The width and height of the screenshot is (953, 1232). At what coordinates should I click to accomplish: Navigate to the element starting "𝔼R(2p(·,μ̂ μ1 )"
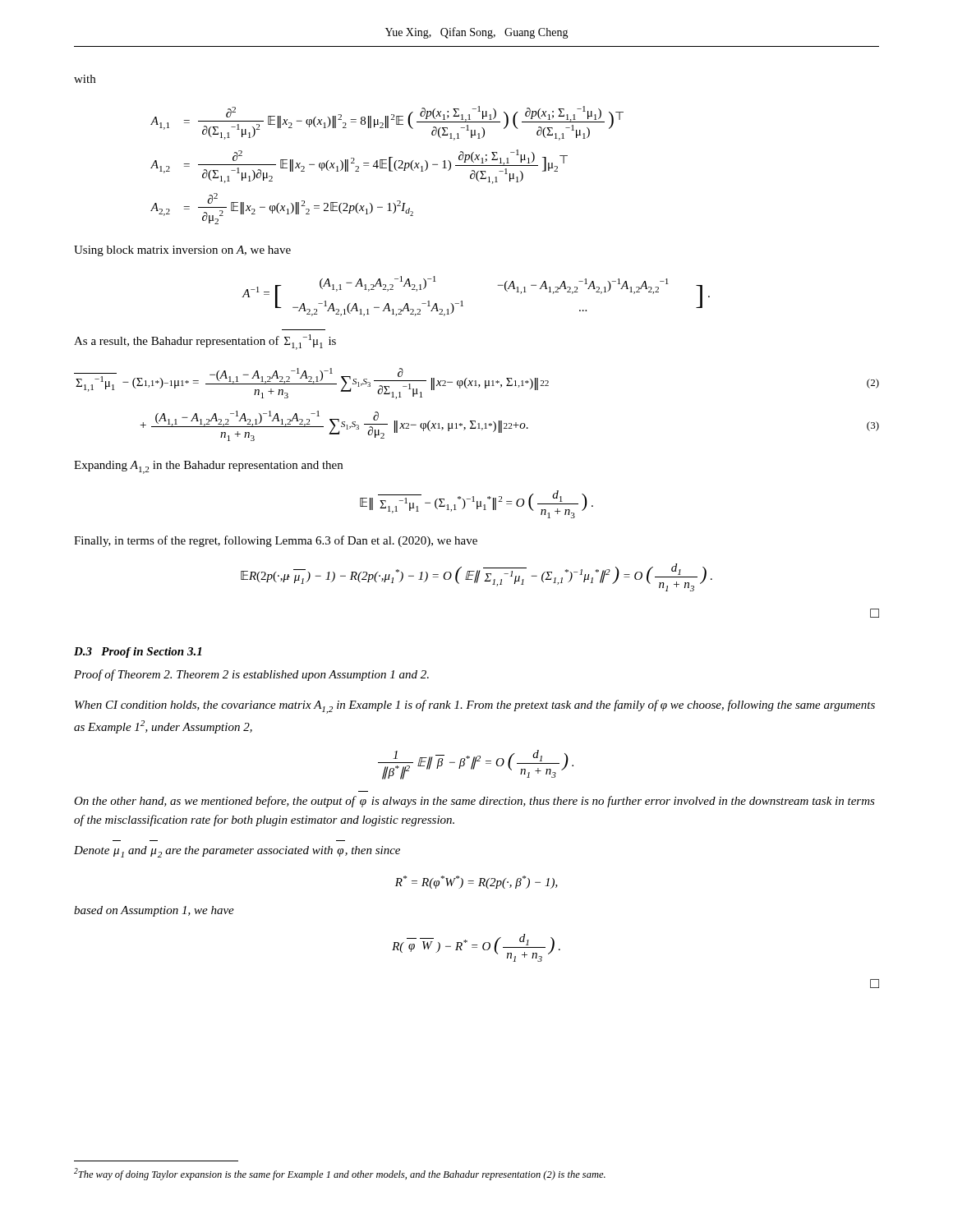[476, 577]
